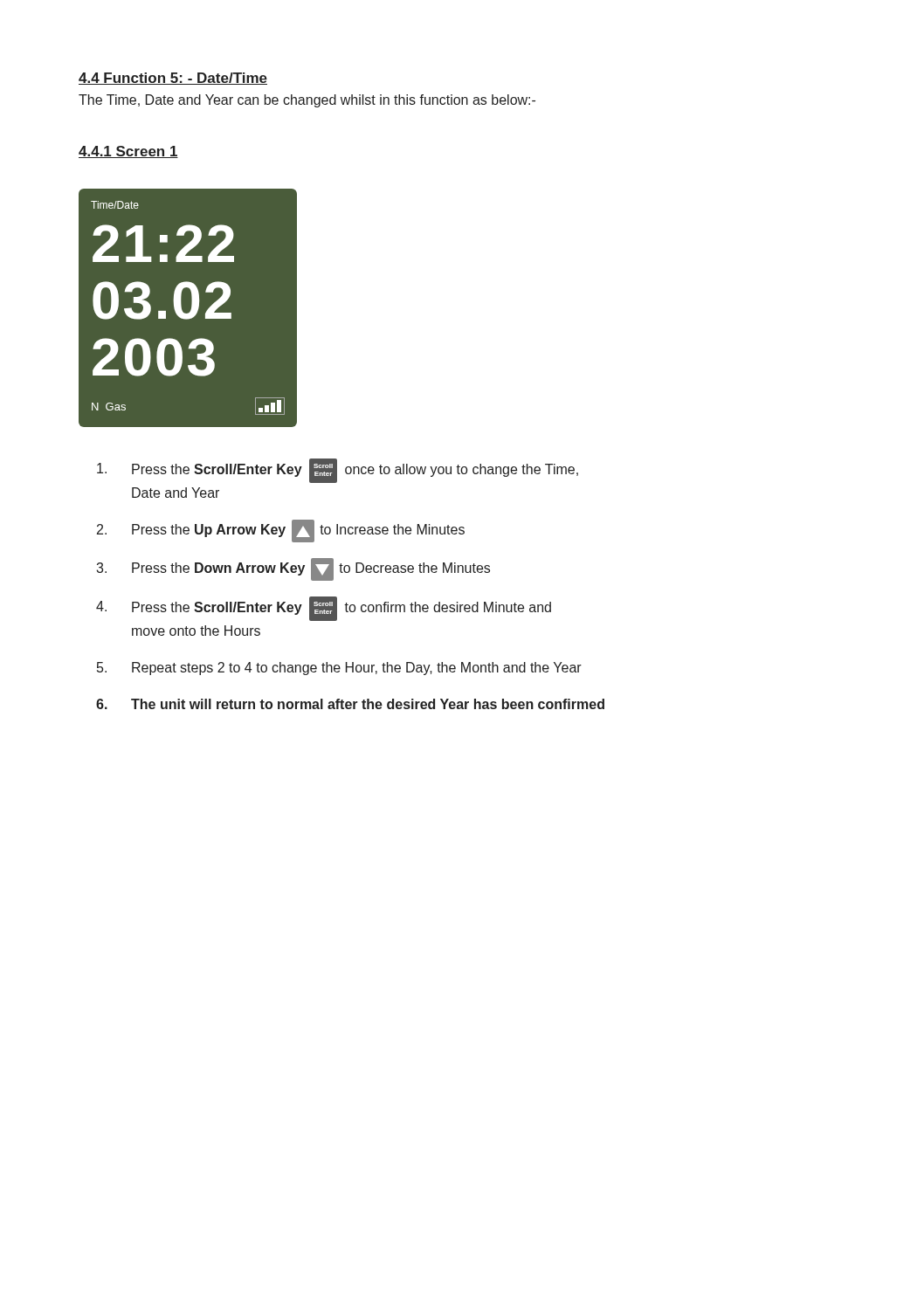
Task: Select the screenshot
Action: pos(462,308)
